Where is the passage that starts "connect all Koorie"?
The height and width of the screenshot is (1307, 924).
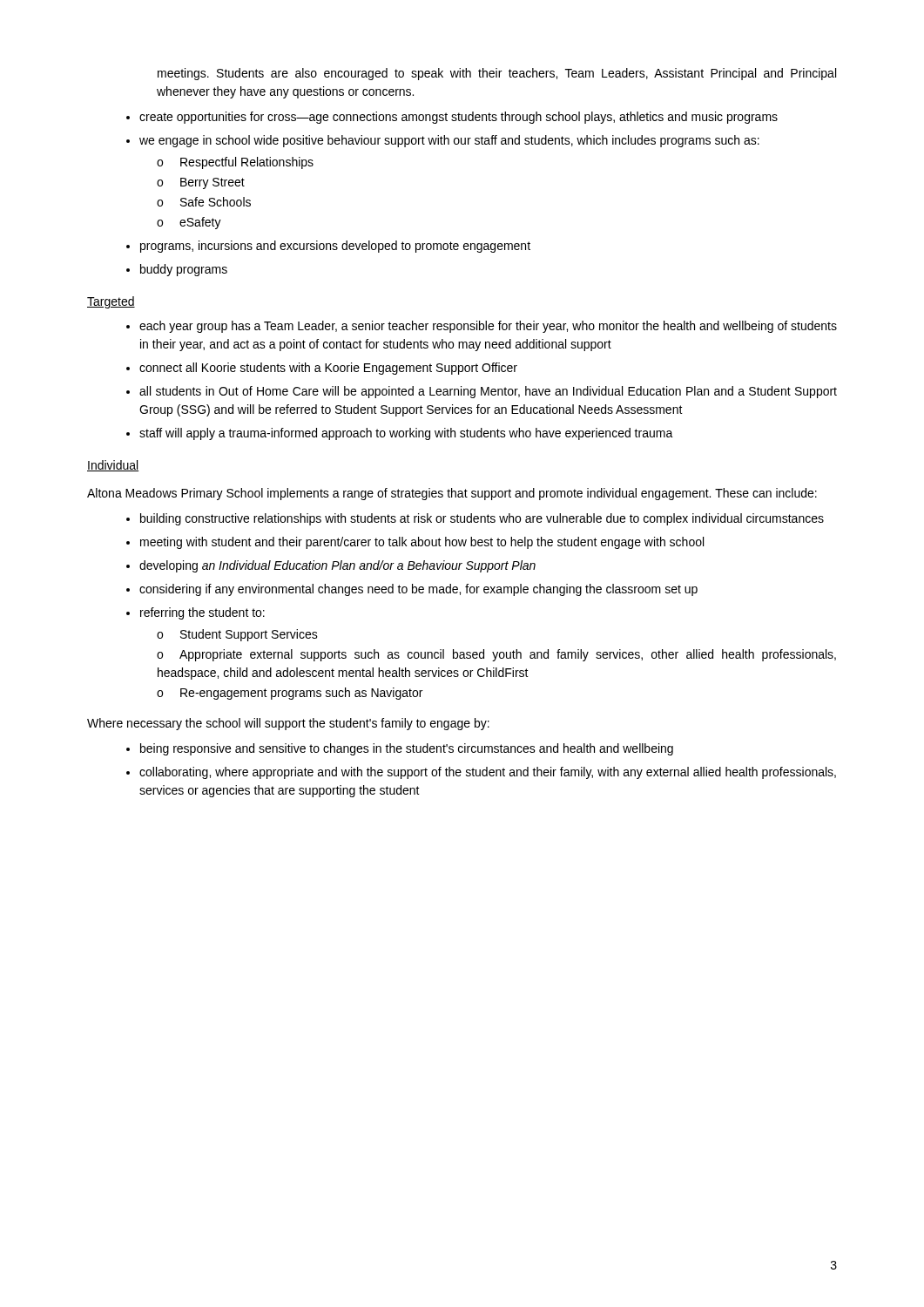[x=328, y=368]
